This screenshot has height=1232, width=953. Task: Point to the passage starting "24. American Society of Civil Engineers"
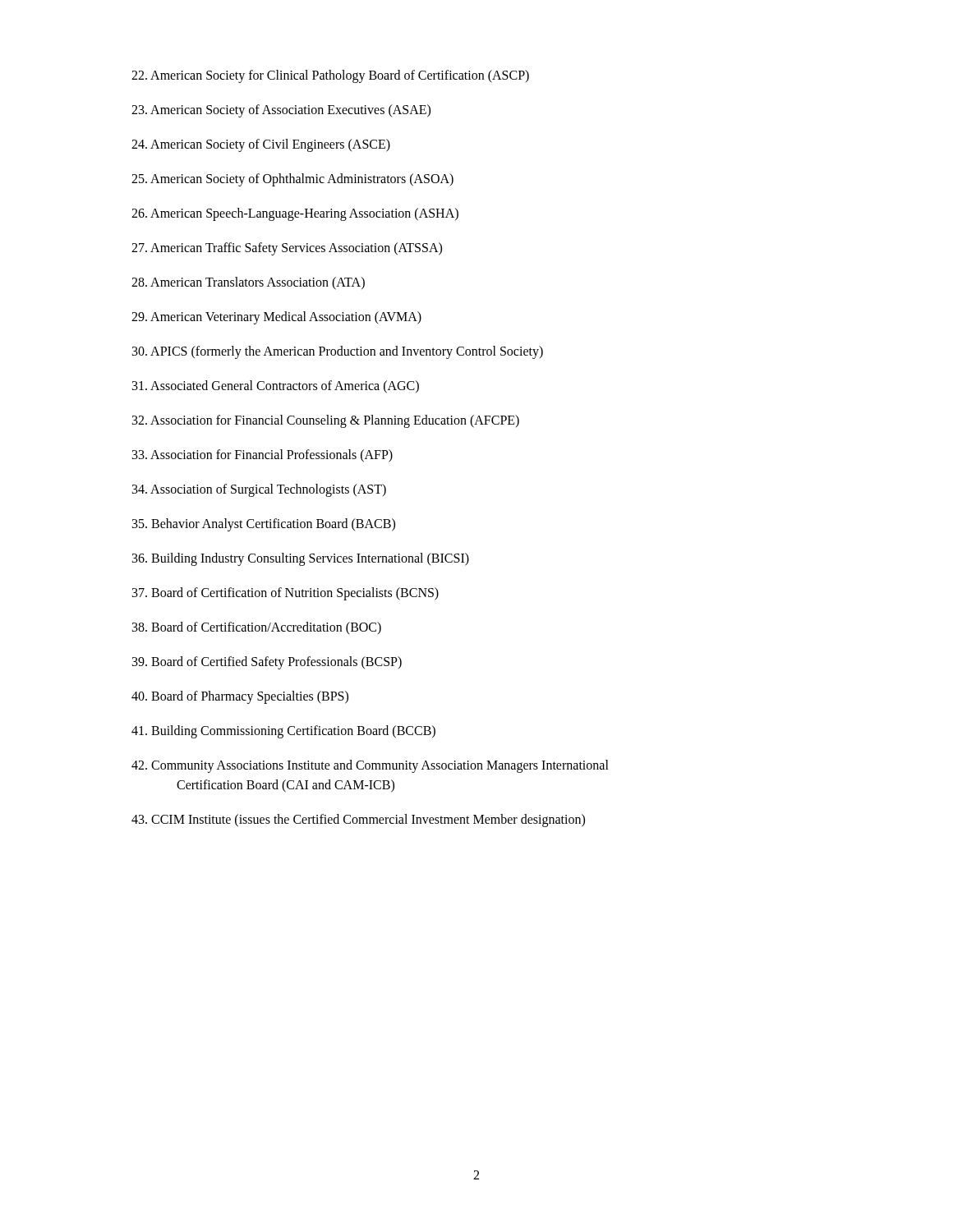click(x=261, y=144)
